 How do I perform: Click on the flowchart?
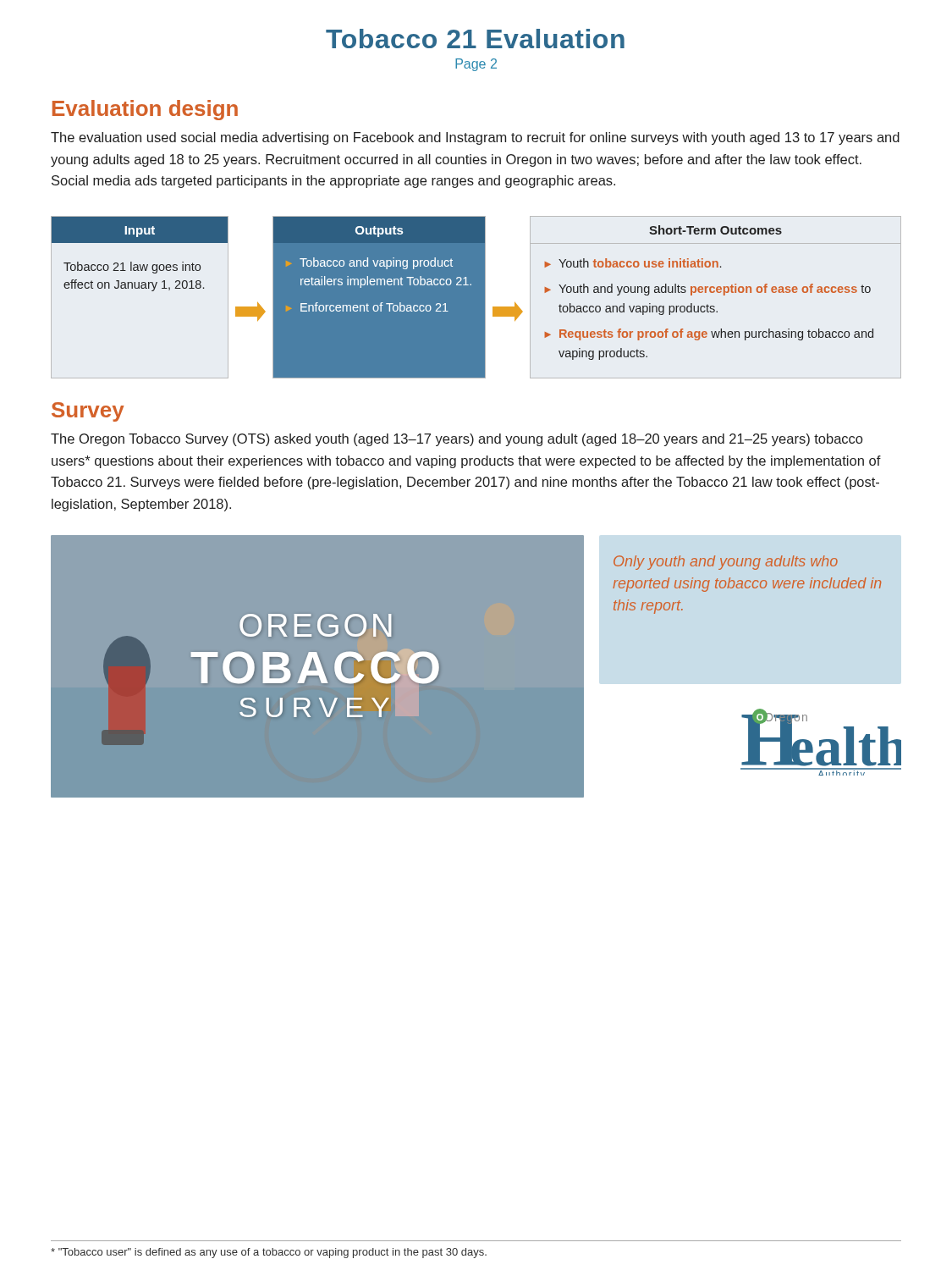coord(476,297)
